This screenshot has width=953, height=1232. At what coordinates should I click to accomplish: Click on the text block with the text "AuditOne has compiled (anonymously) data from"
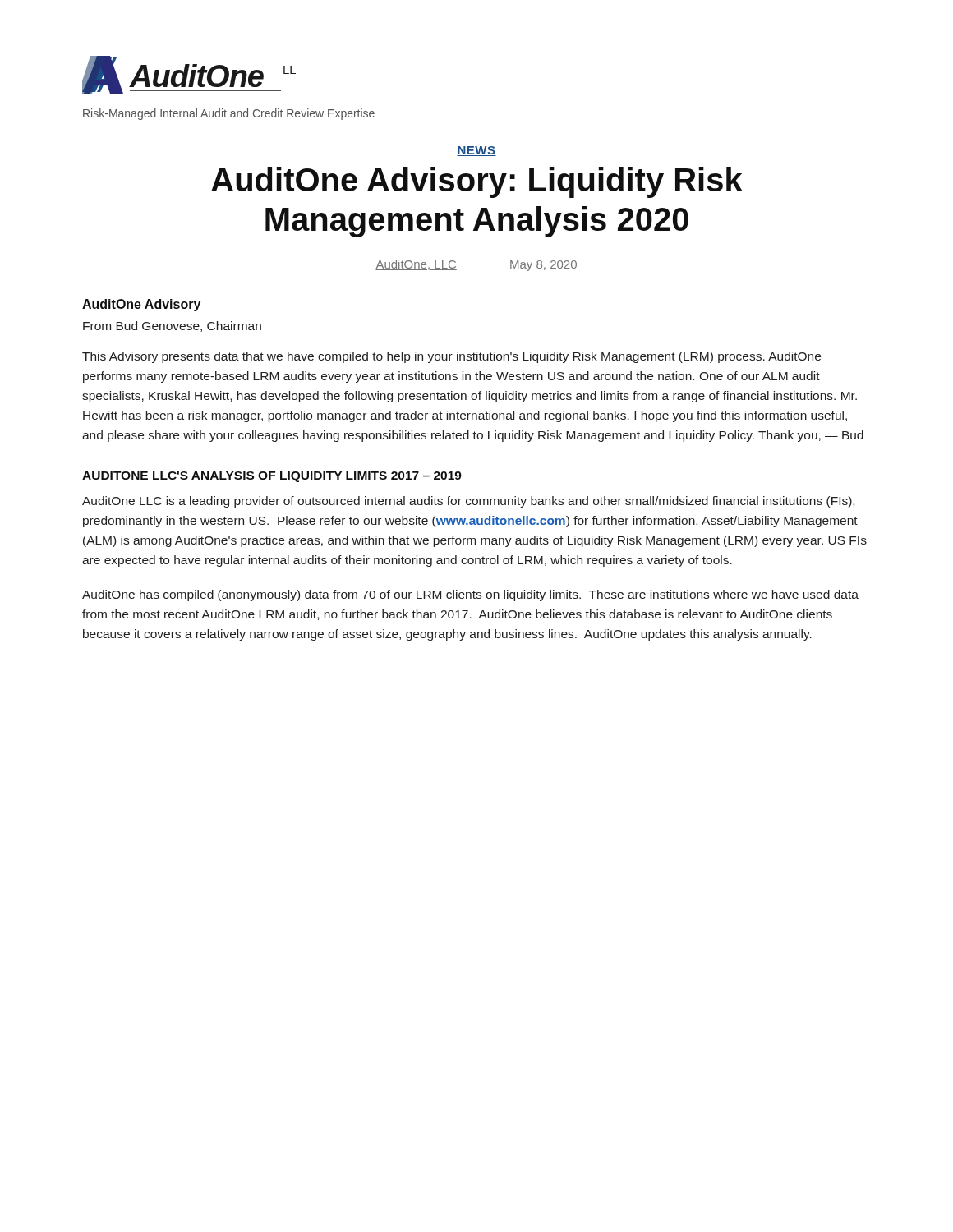[470, 614]
